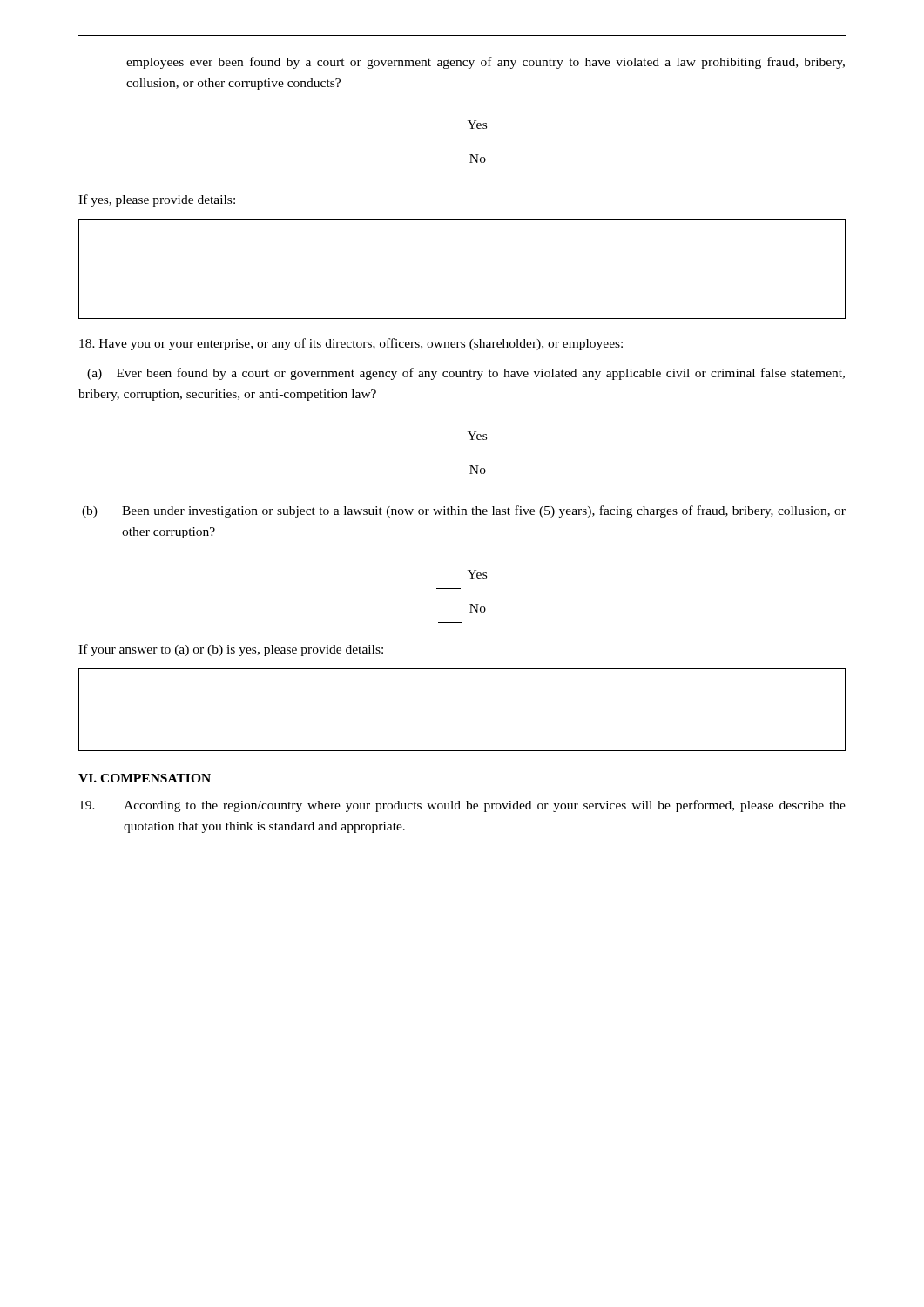Click on the passage starting "If yes, please provide details:"
The height and width of the screenshot is (1307, 924).
[157, 199]
